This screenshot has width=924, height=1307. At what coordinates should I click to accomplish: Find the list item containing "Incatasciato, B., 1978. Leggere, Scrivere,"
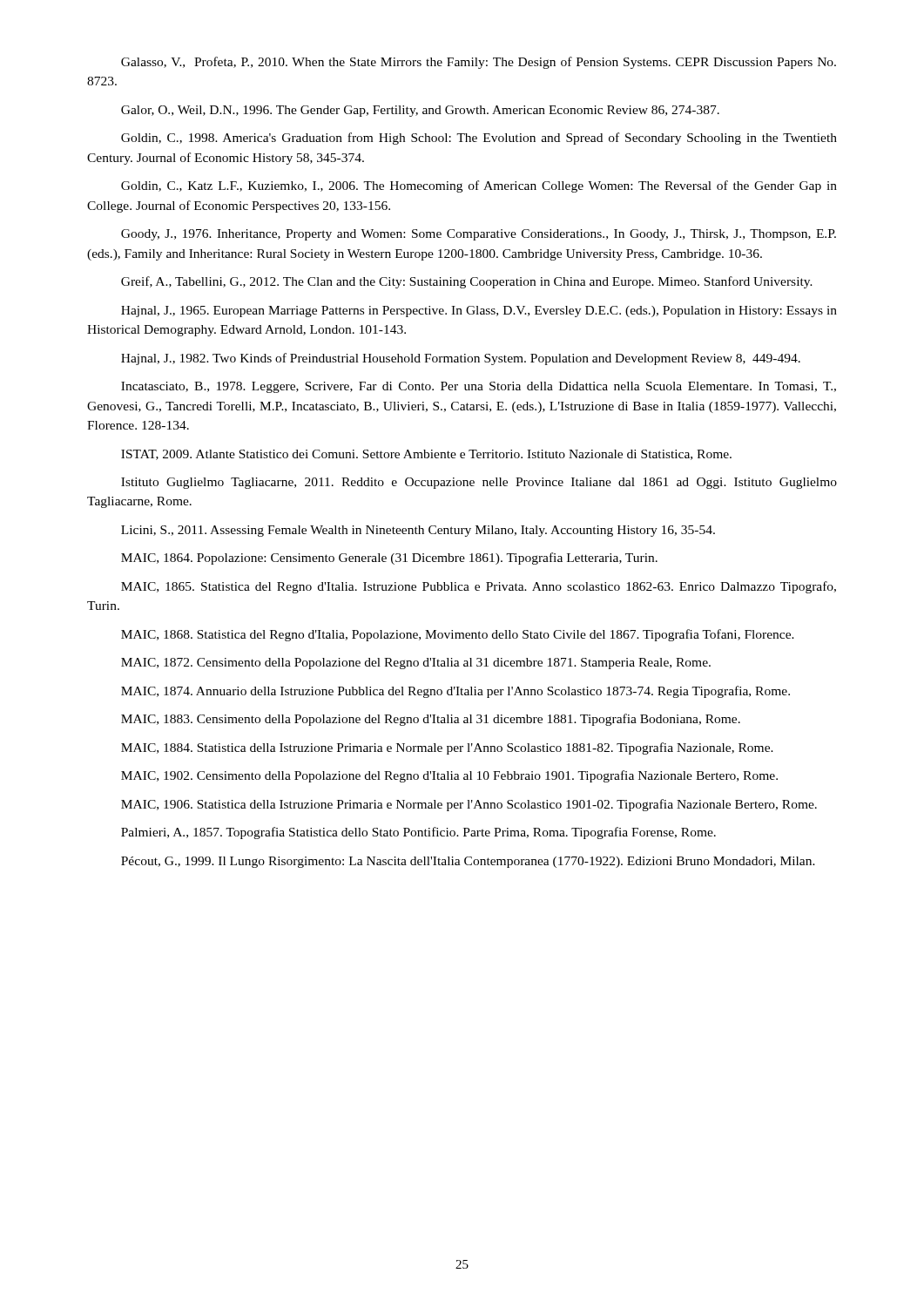(462, 406)
